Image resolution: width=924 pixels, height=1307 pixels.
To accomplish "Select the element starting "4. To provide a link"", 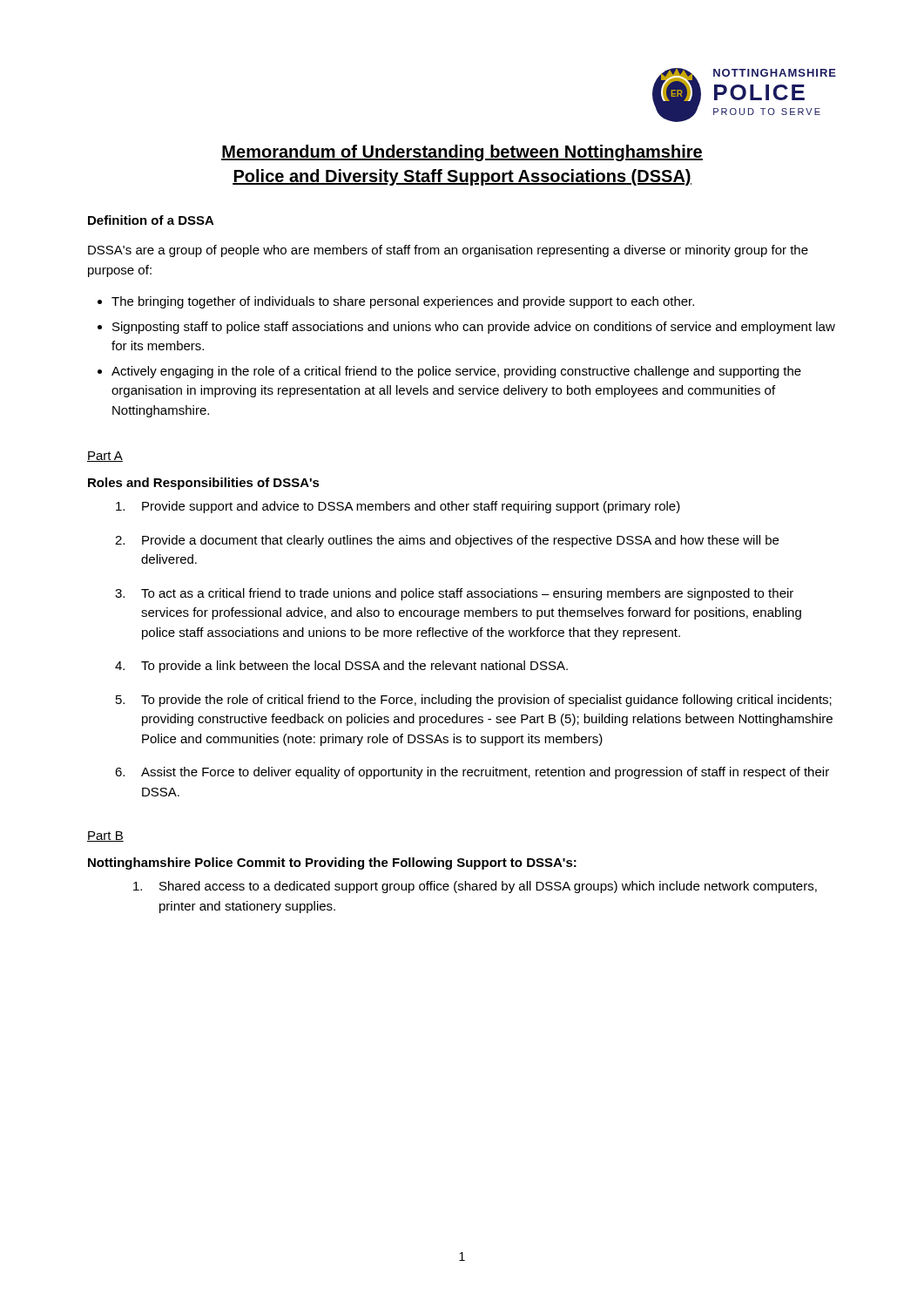I will tap(342, 666).
